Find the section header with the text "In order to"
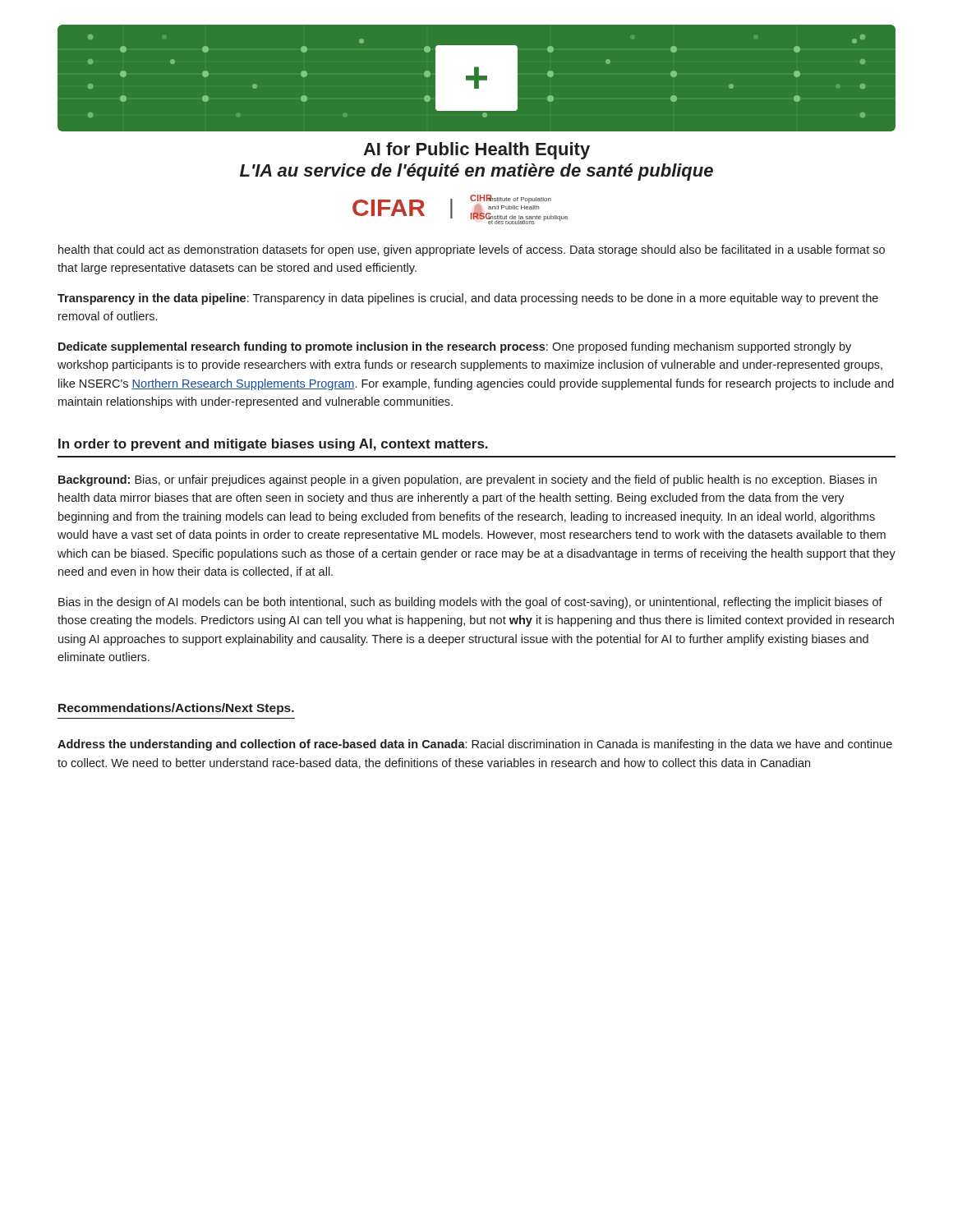Viewport: 953px width, 1232px height. tap(273, 444)
